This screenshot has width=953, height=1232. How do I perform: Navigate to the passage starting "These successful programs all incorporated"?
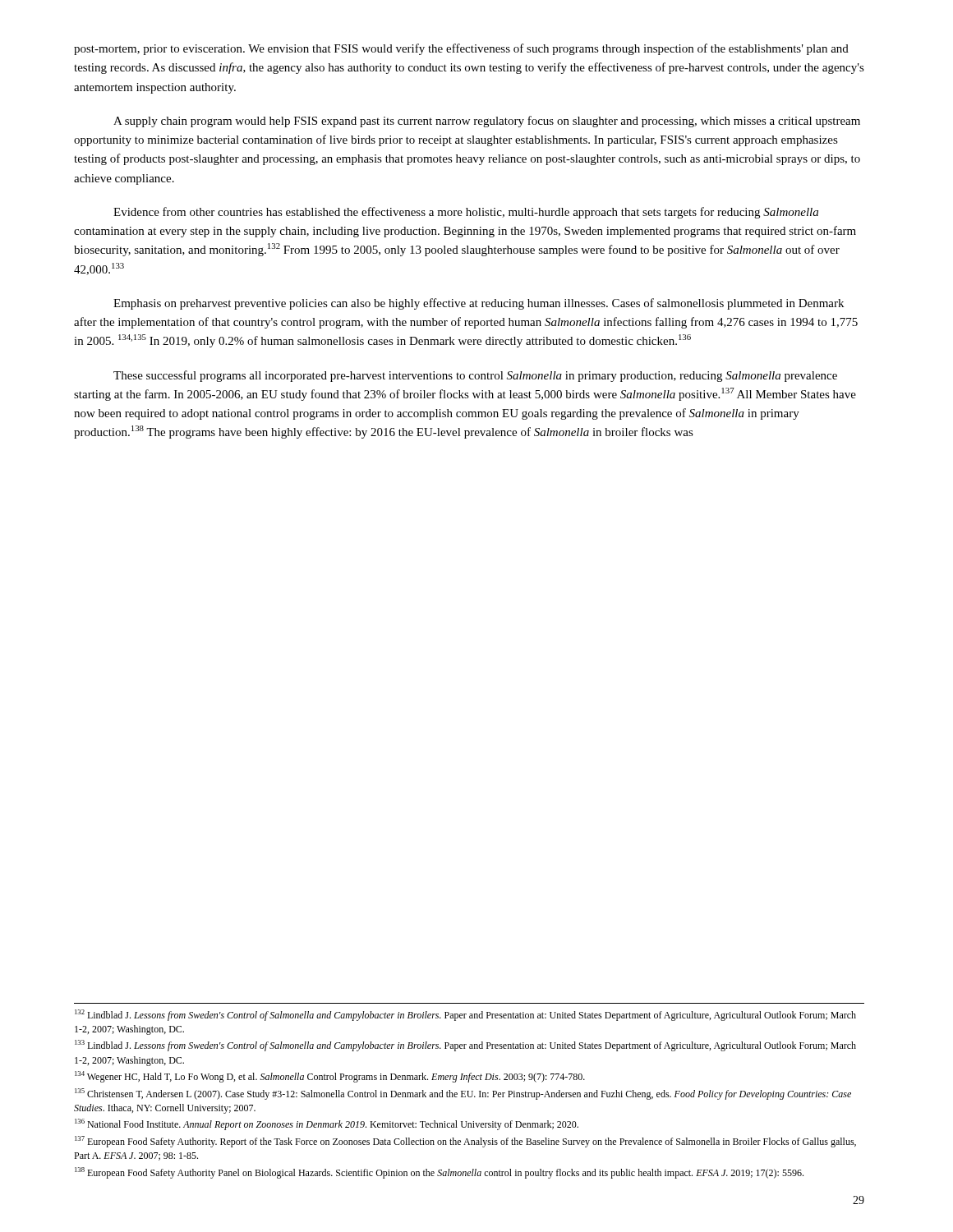pos(465,404)
